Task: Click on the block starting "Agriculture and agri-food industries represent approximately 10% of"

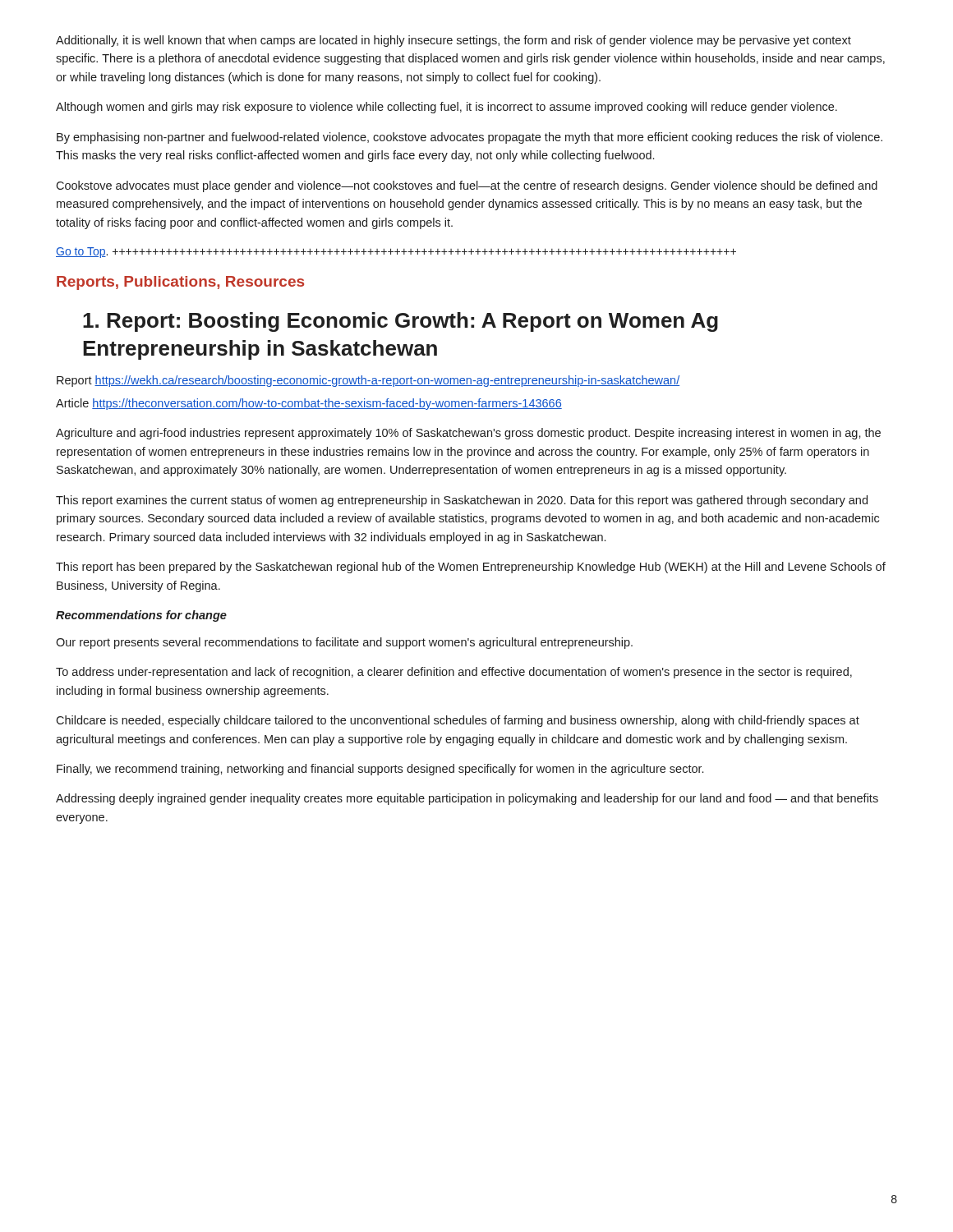Action: click(x=468, y=452)
